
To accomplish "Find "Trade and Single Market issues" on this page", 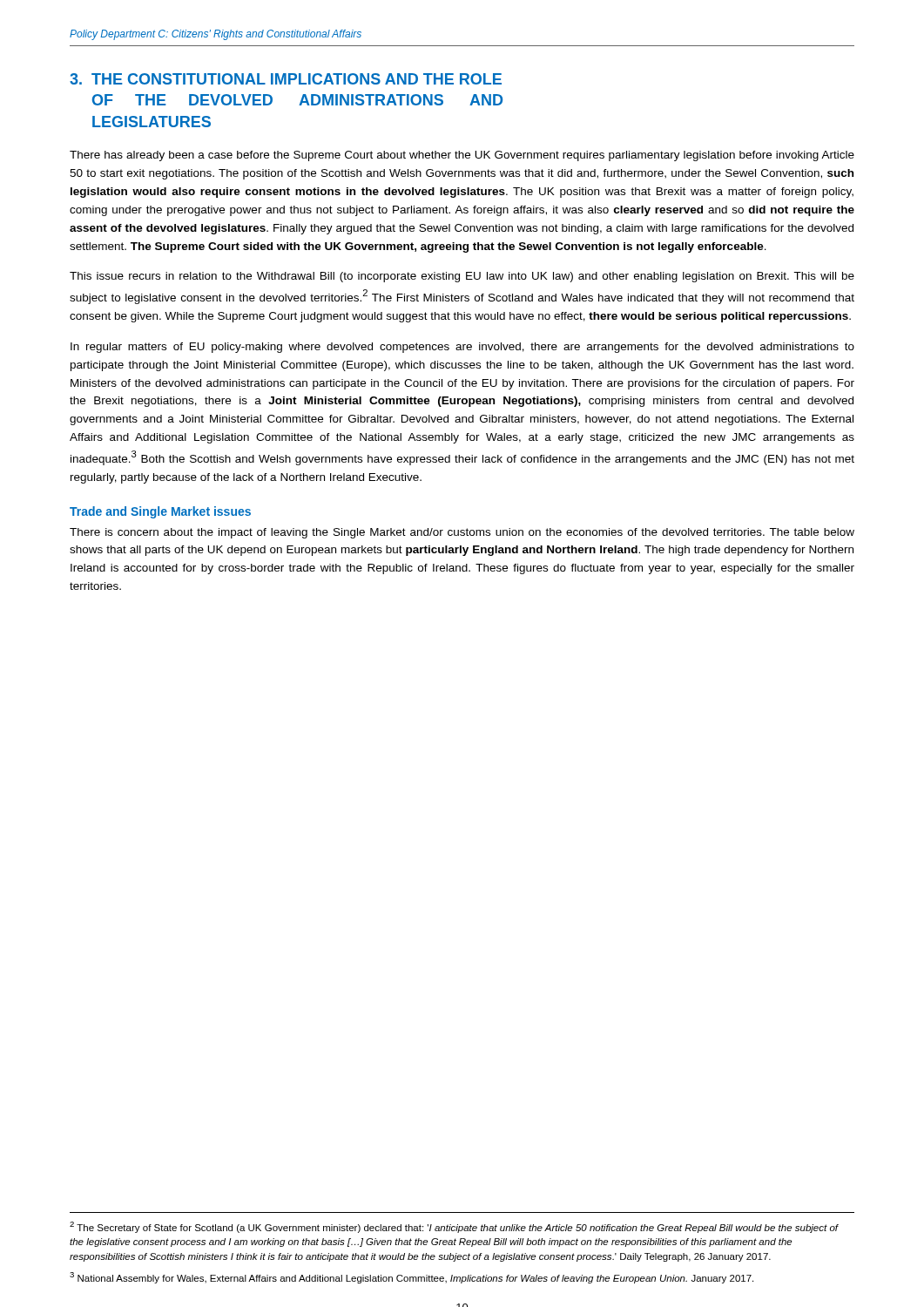I will tap(160, 511).
